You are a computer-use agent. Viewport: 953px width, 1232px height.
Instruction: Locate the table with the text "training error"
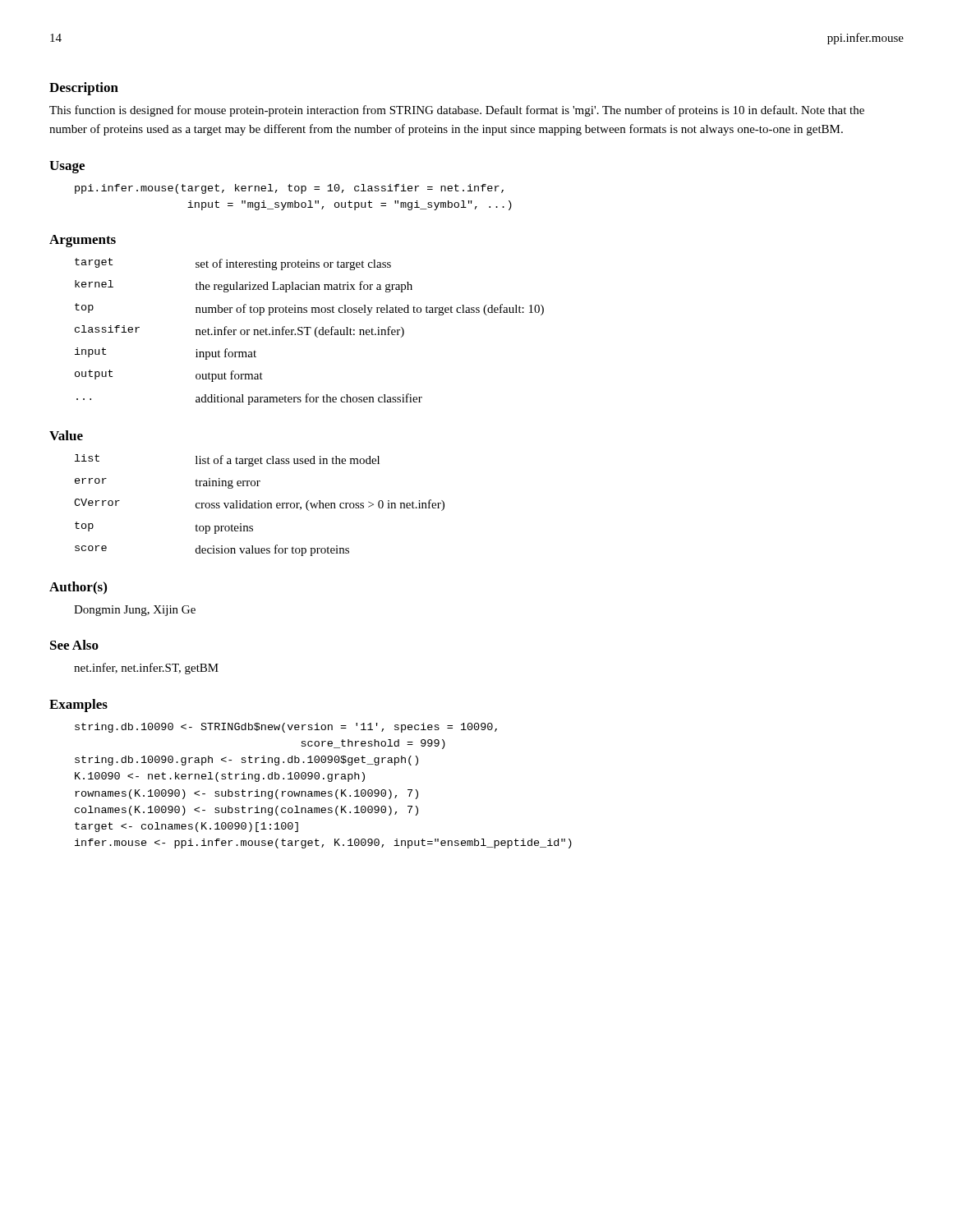(x=476, y=505)
